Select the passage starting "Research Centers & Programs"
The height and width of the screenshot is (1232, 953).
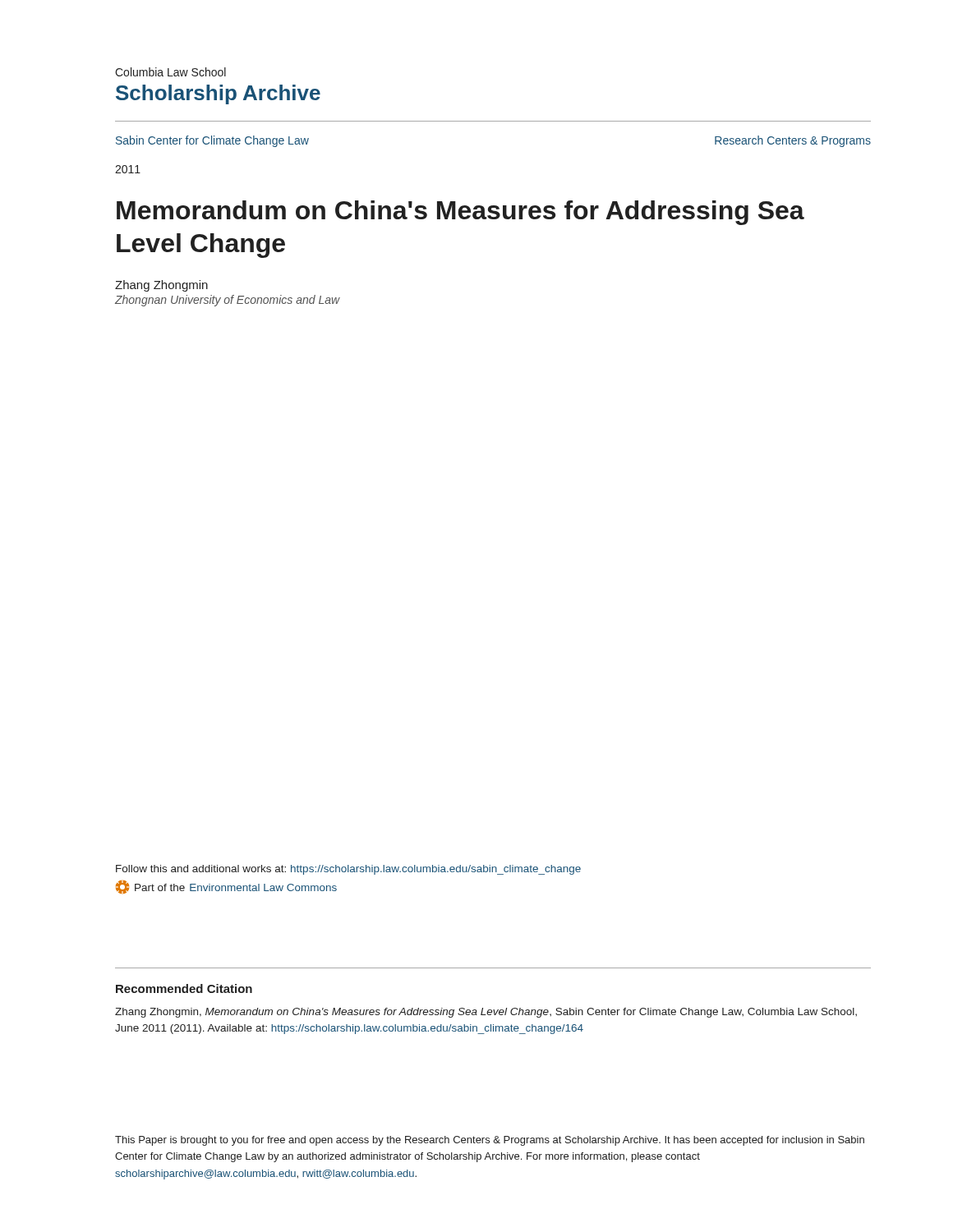pyautogui.click(x=793, y=140)
